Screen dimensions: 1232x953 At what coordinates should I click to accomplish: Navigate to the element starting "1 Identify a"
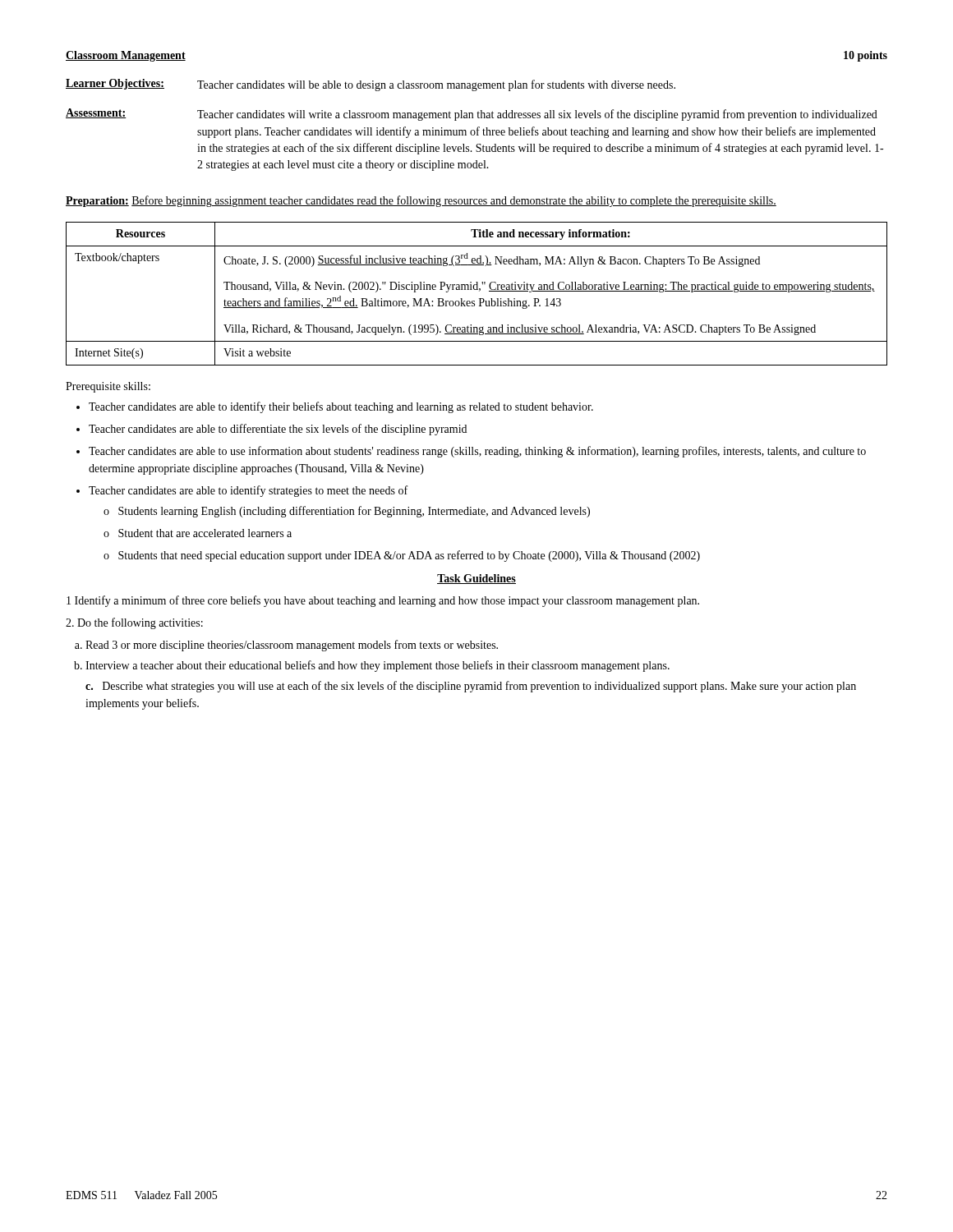[383, 601]
